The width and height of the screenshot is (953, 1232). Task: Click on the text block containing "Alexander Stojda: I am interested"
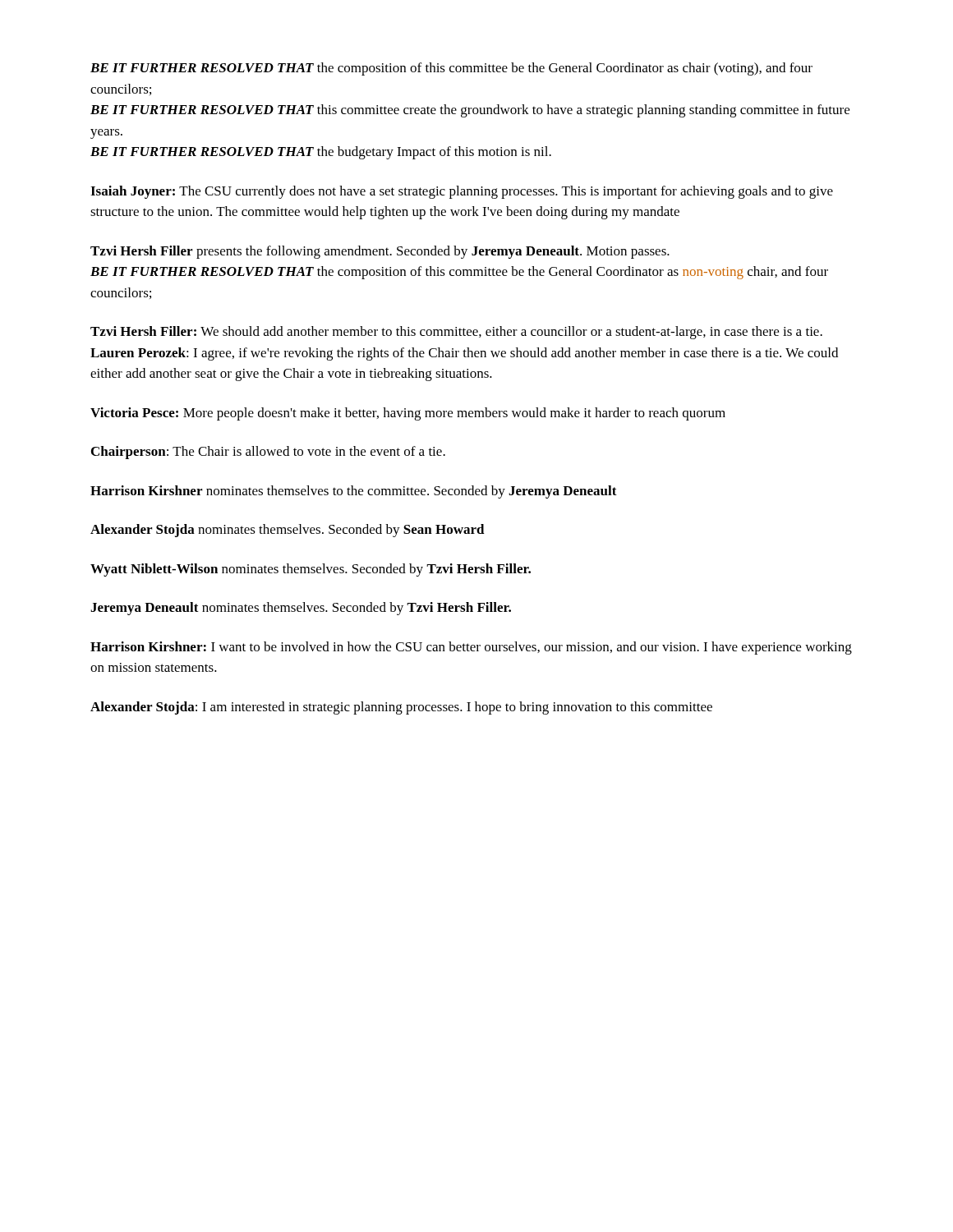[401, 706]
